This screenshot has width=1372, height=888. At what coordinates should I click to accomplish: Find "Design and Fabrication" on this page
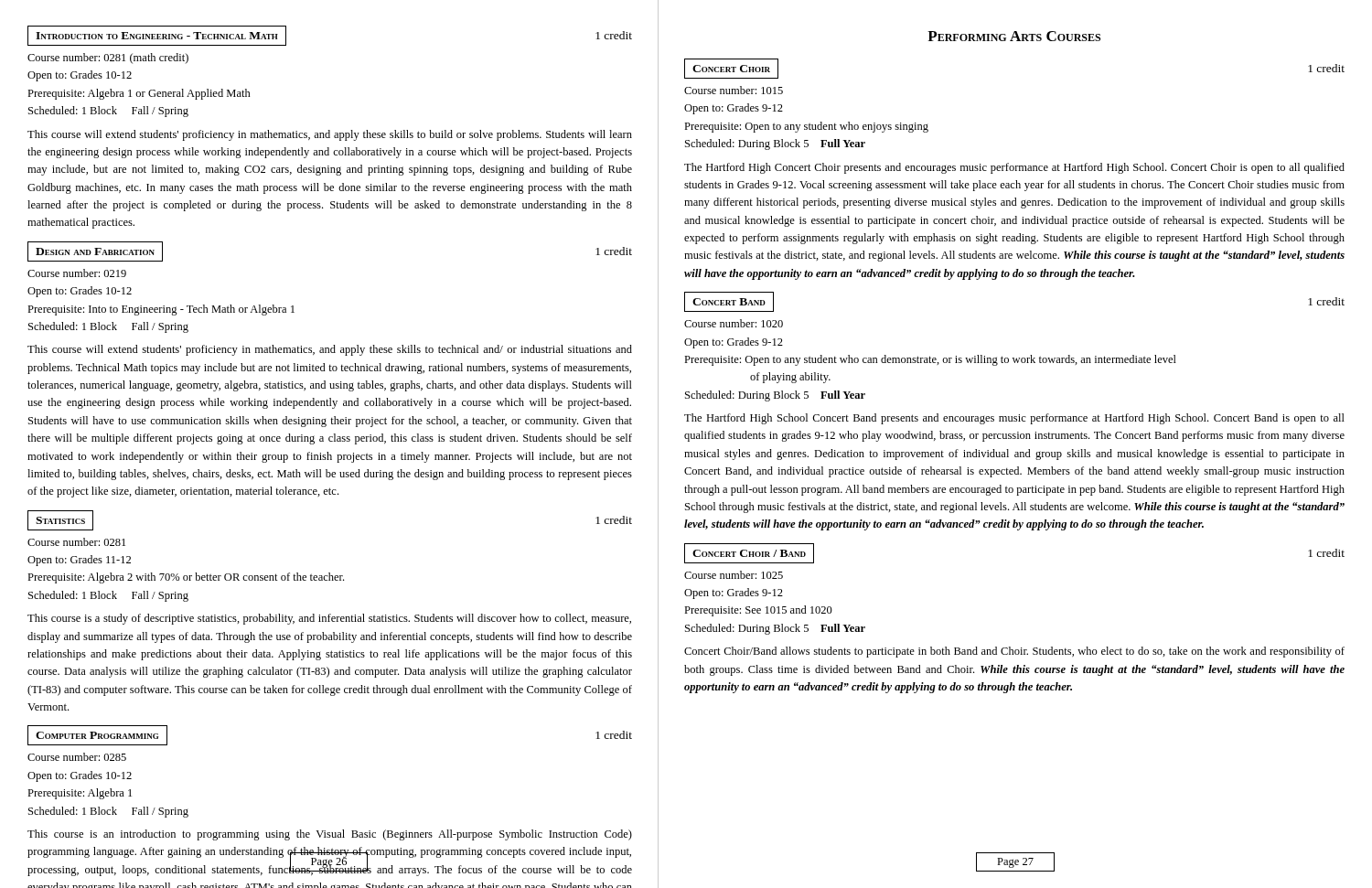tap(95, 251)
